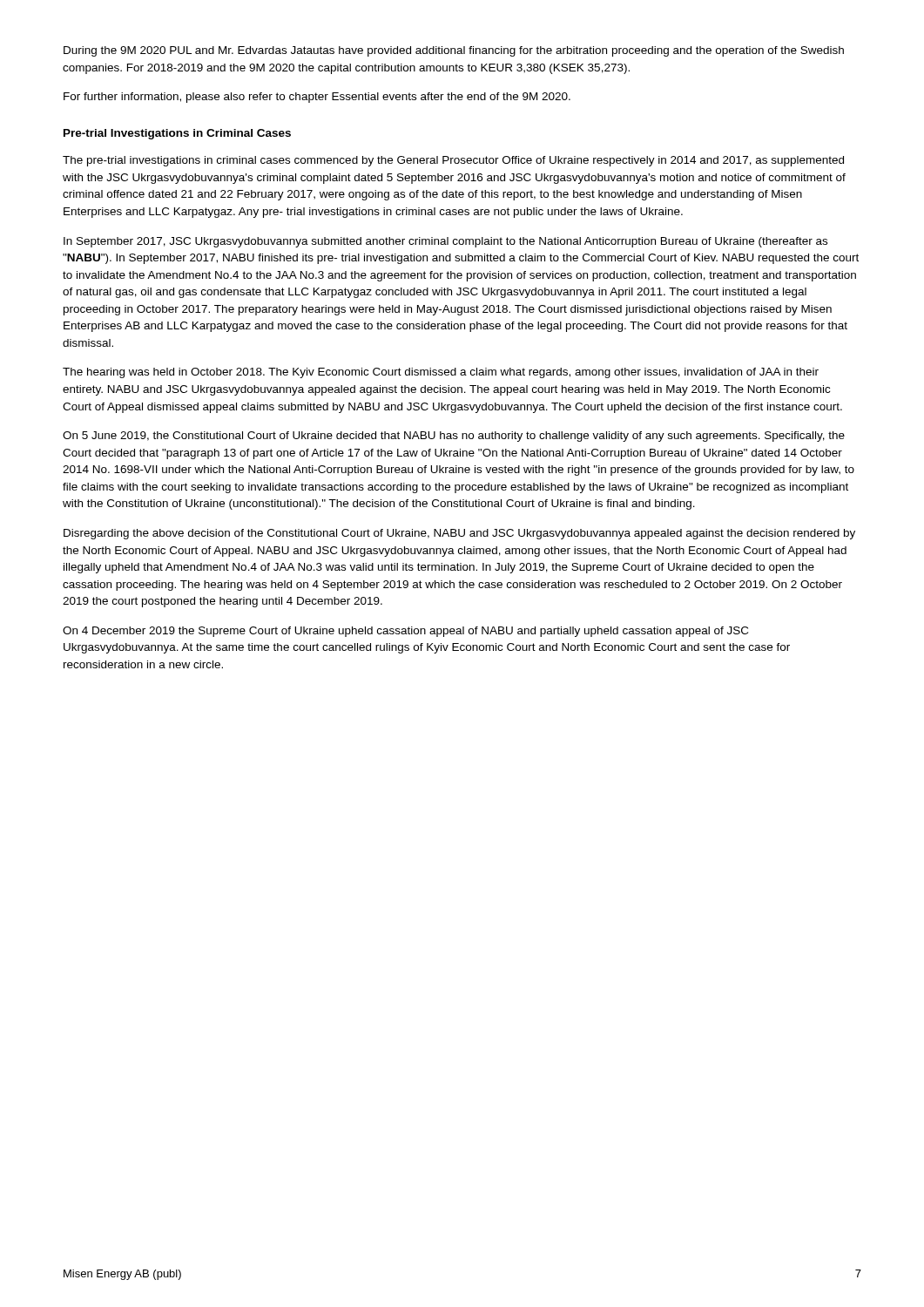Viewport: 924px width, 1307px height.
Task: Locate the text block with the text "In September 2017, JSC"
Action: click(x=461, y=292)
